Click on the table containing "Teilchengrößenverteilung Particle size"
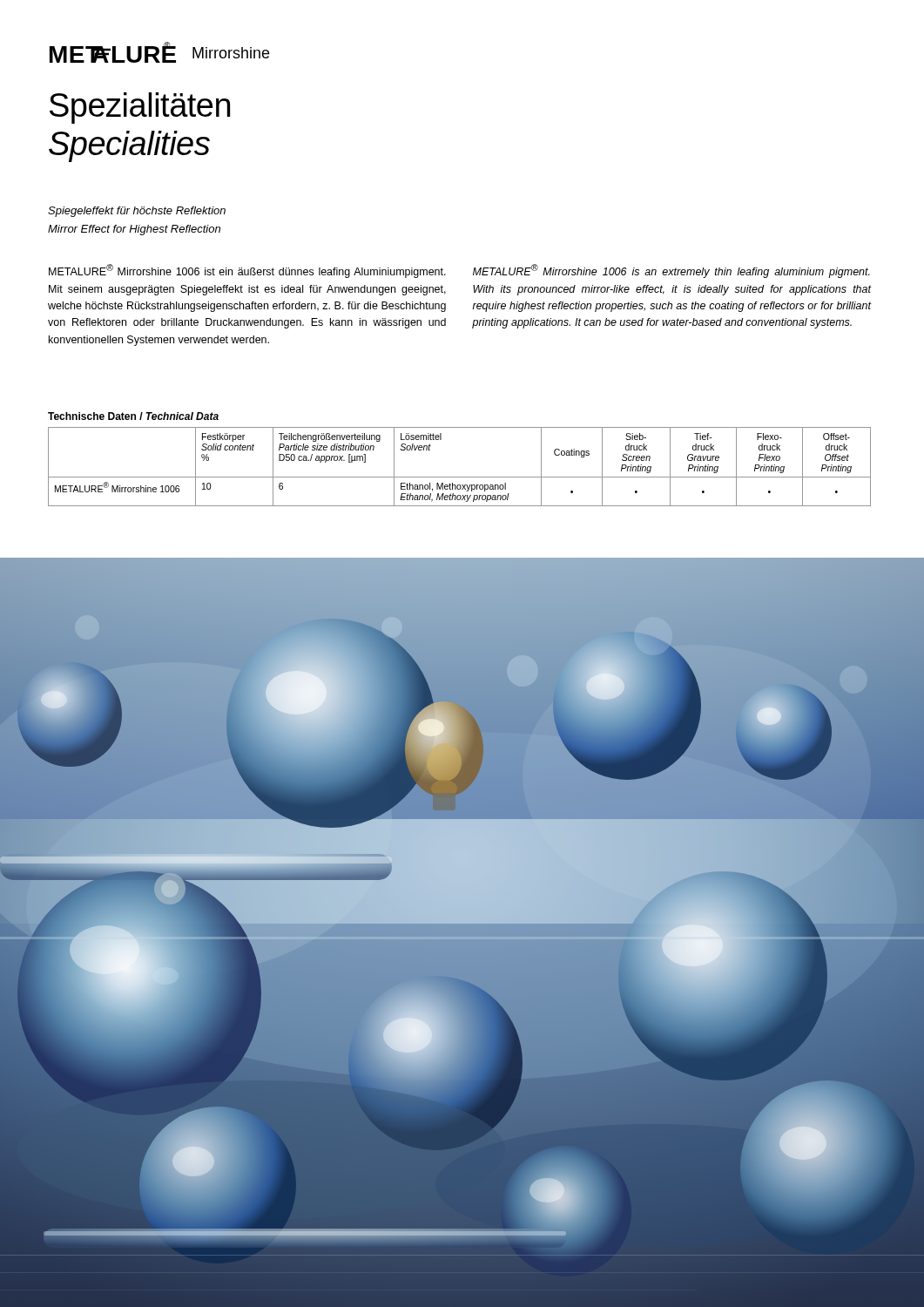Viewport: 924px width, 1307px height. [x=459, y=467]
